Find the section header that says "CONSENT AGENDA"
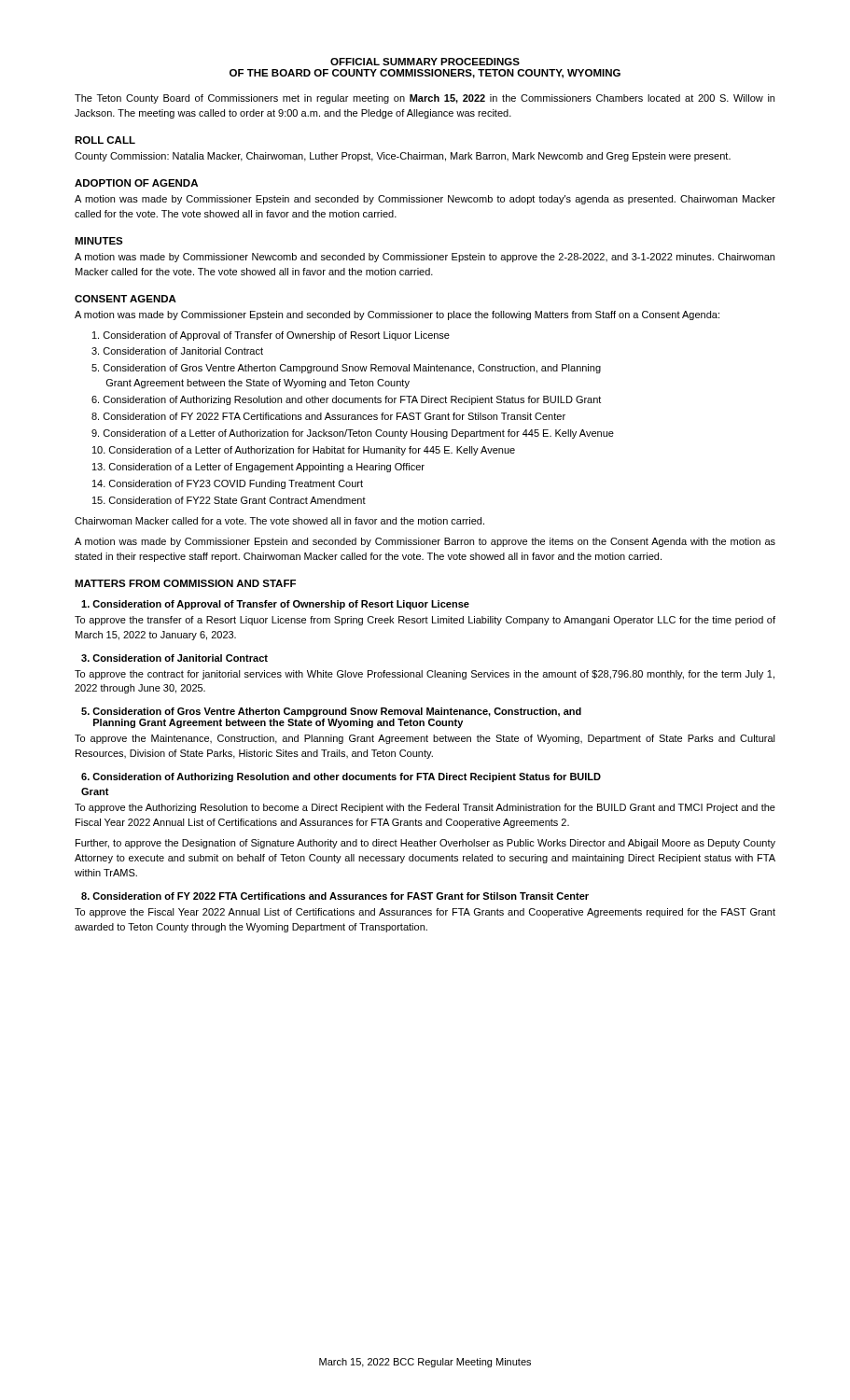The width and height of the screenshot is (850, 1400). coord(125,298)
